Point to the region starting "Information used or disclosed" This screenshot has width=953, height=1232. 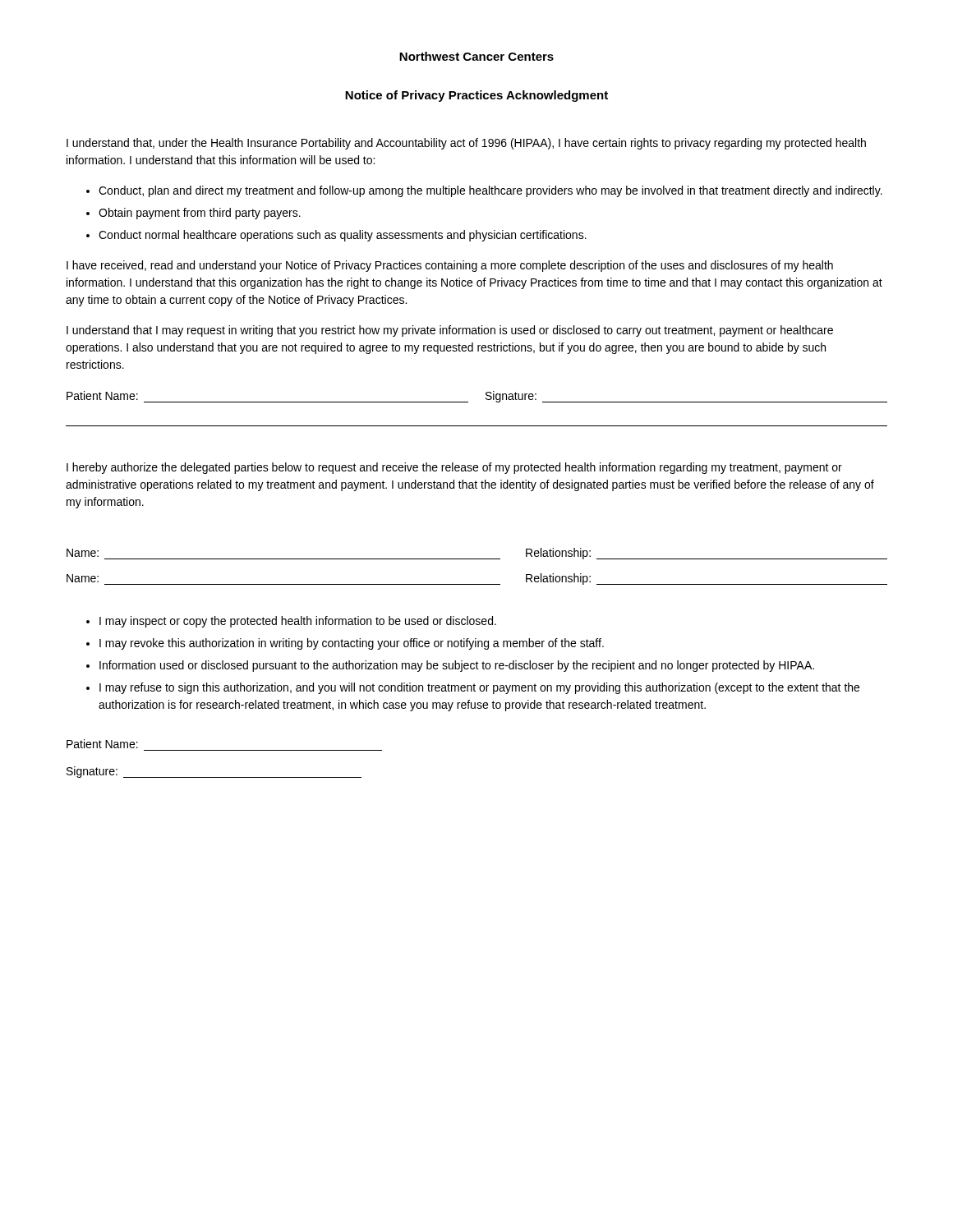tap(476, 666)
